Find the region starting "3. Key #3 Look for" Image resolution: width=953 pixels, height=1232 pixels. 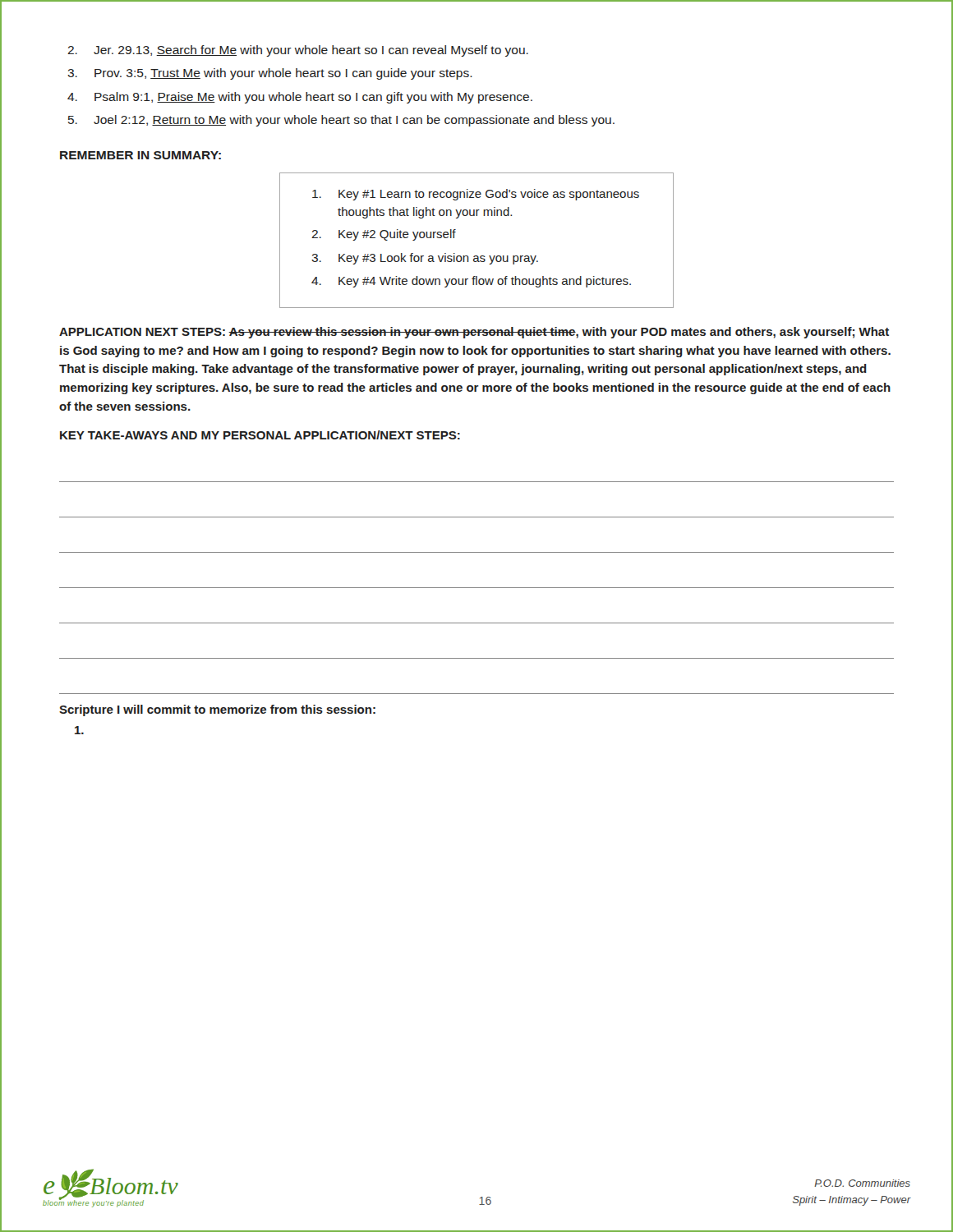point(476,258)
